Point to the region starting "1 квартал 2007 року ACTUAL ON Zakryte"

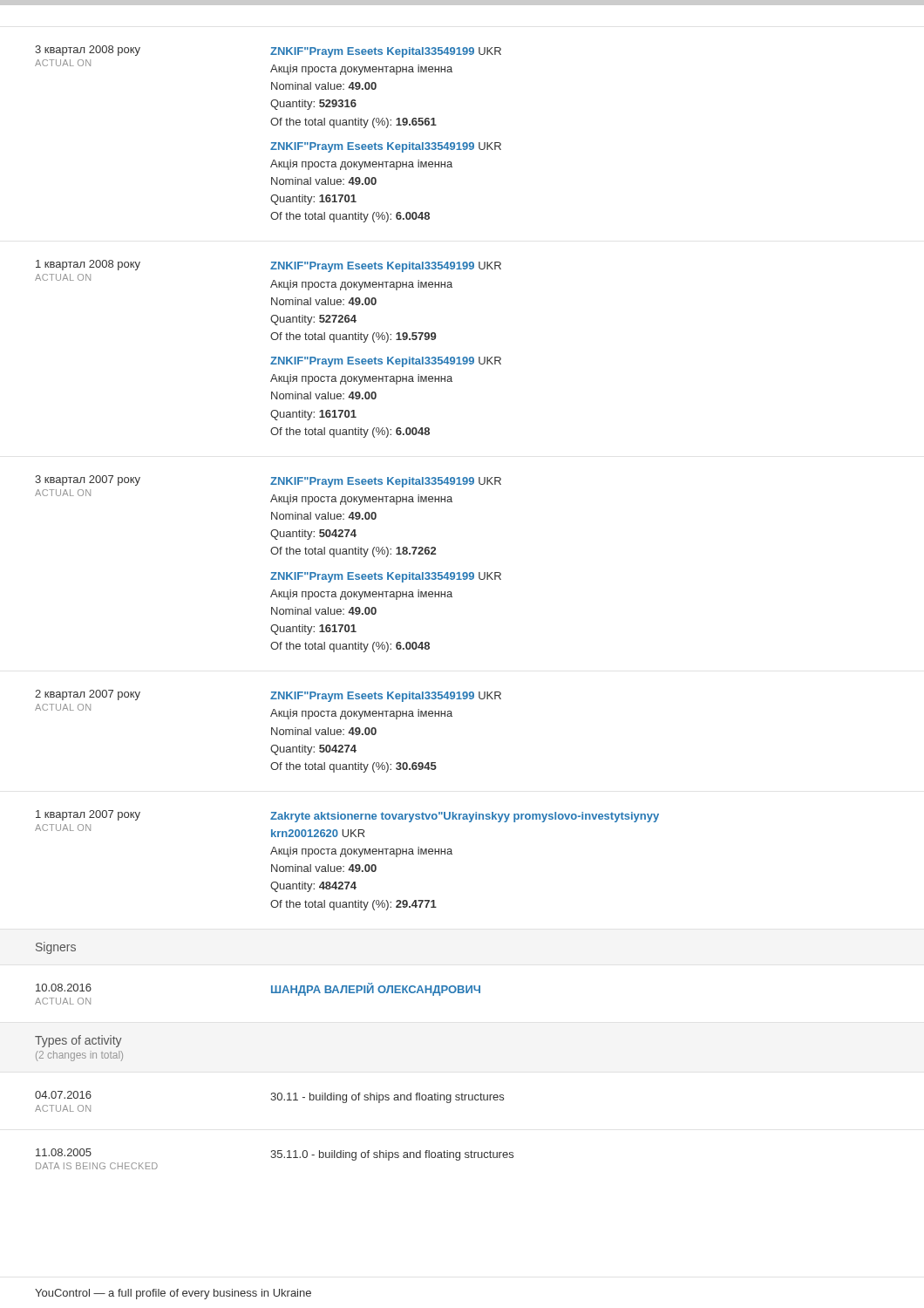pos(347,816)
